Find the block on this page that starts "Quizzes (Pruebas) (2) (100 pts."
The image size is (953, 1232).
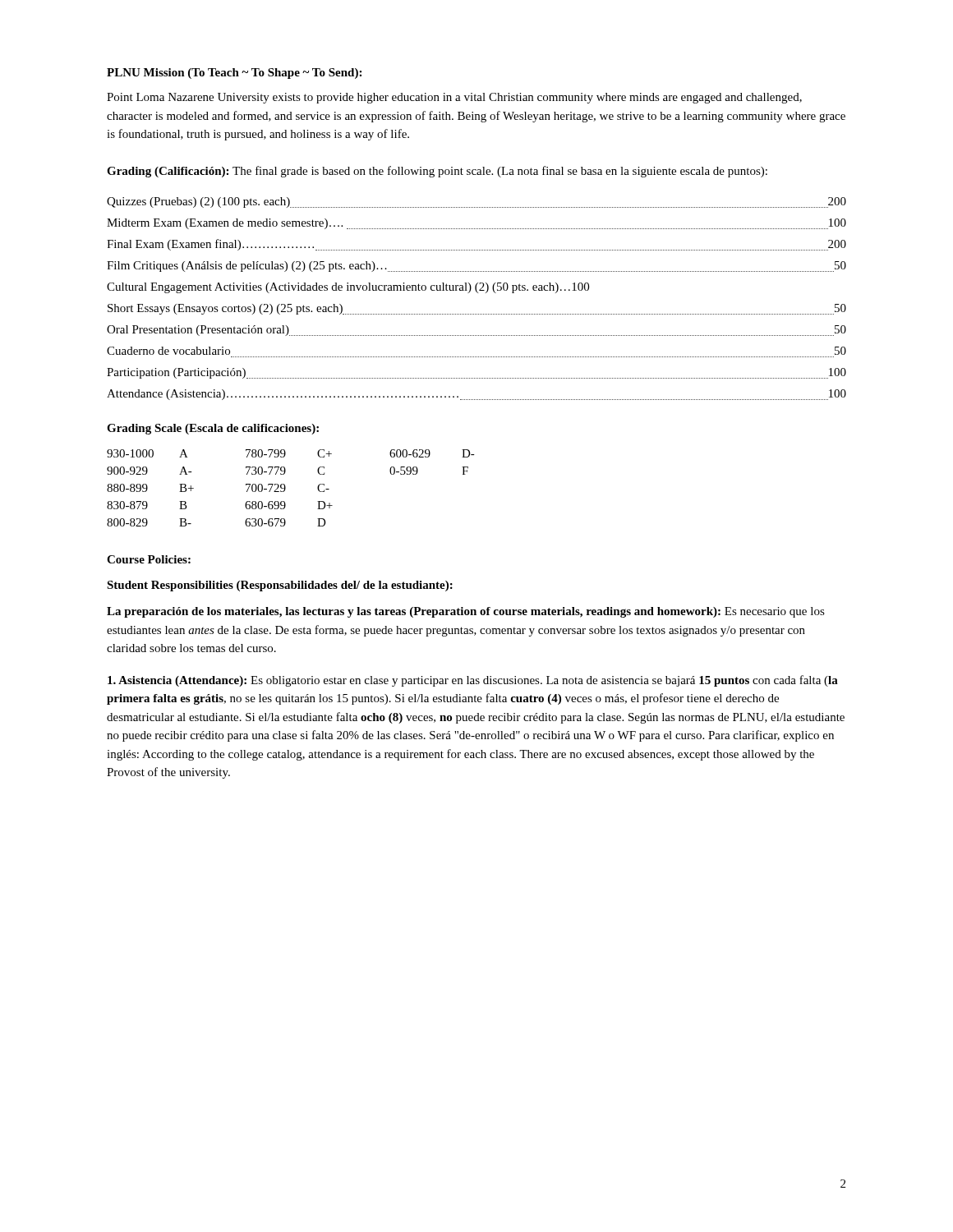476,201
